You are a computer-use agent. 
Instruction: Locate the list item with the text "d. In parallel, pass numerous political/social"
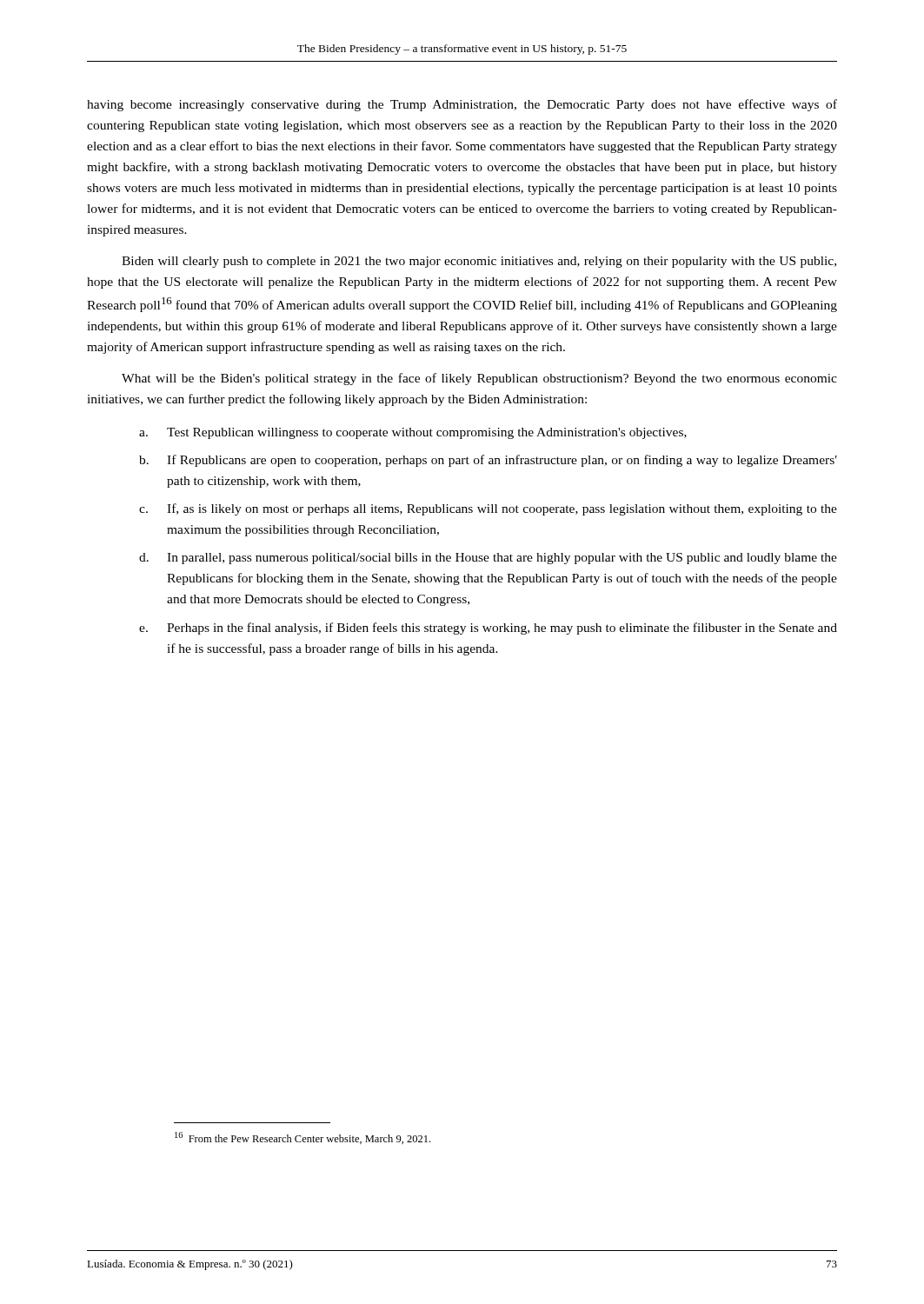pyautogui.click(x=488, y=579)
